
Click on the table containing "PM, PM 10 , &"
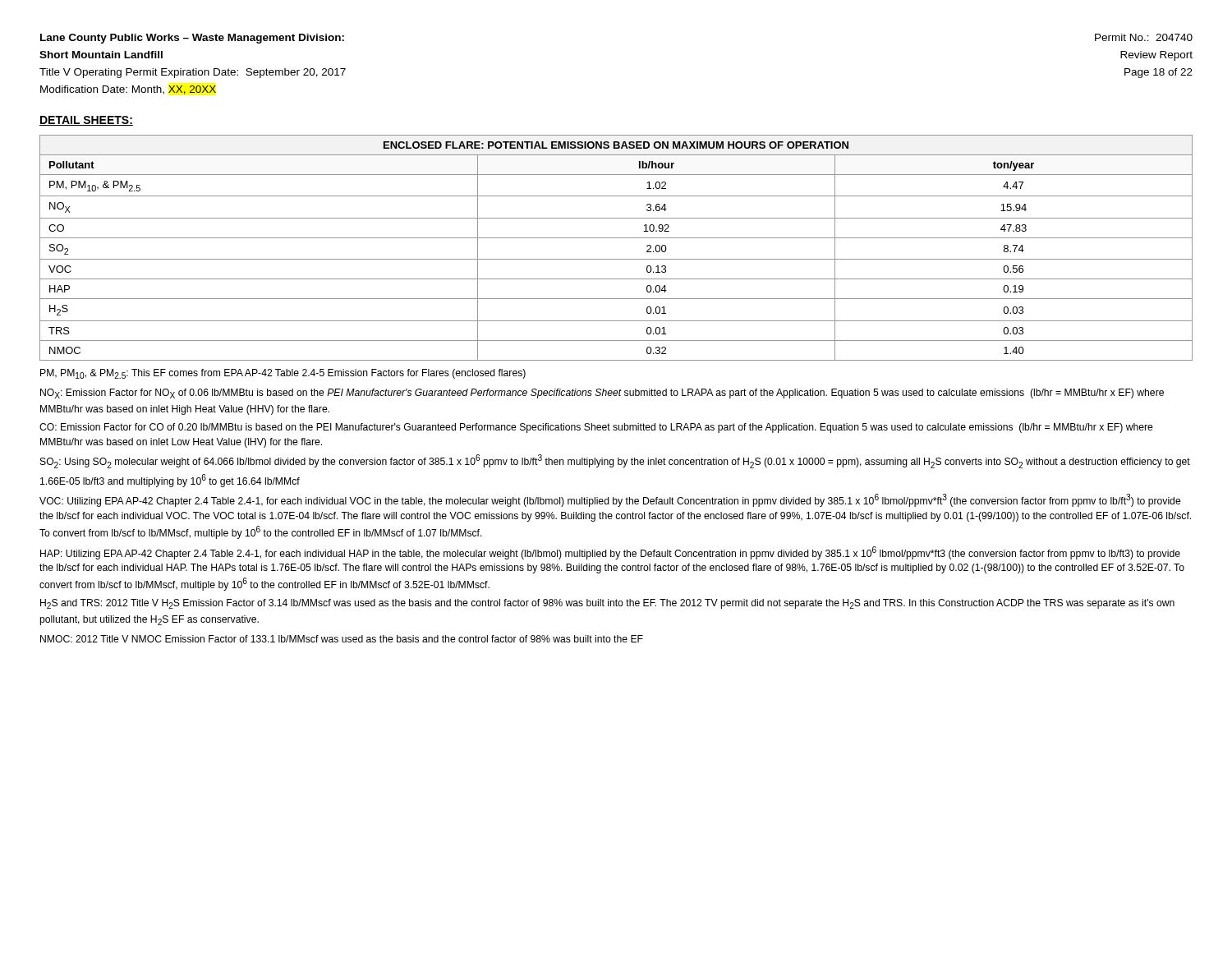click(616, 248)
